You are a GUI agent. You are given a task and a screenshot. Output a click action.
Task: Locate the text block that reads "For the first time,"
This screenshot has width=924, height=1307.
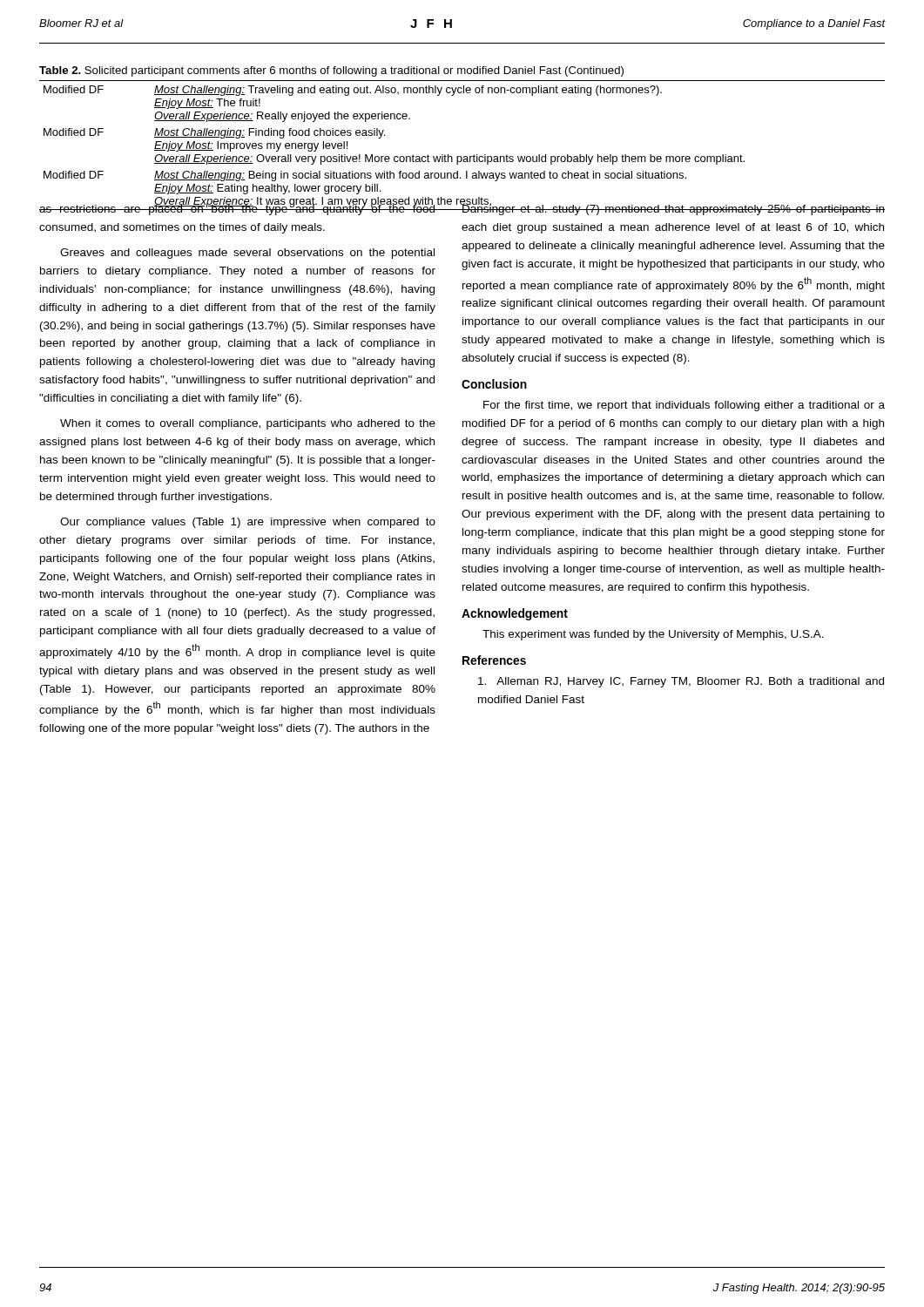tap(673, 496)
